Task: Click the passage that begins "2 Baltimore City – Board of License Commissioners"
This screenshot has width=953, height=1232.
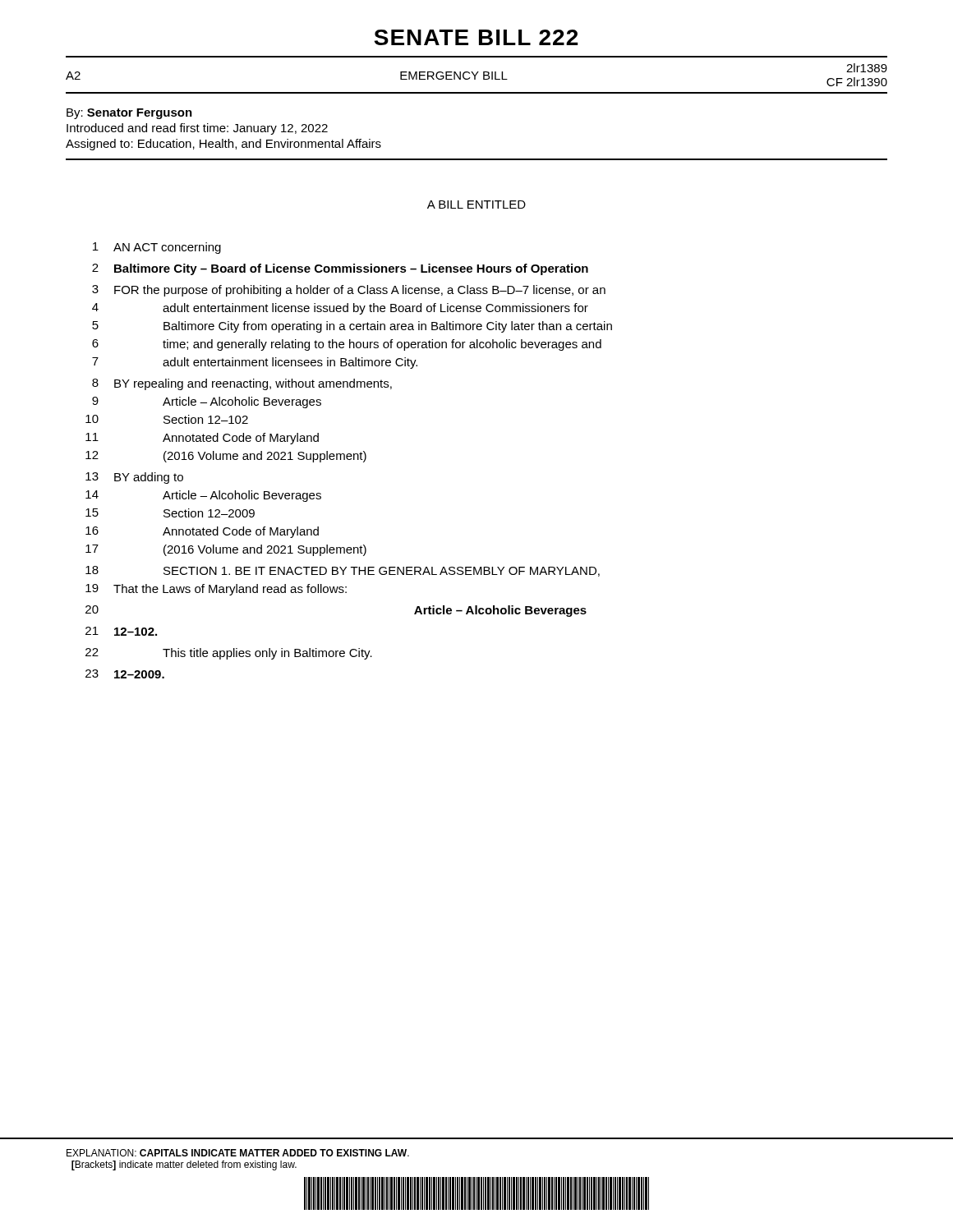Action: click(476, 269)
